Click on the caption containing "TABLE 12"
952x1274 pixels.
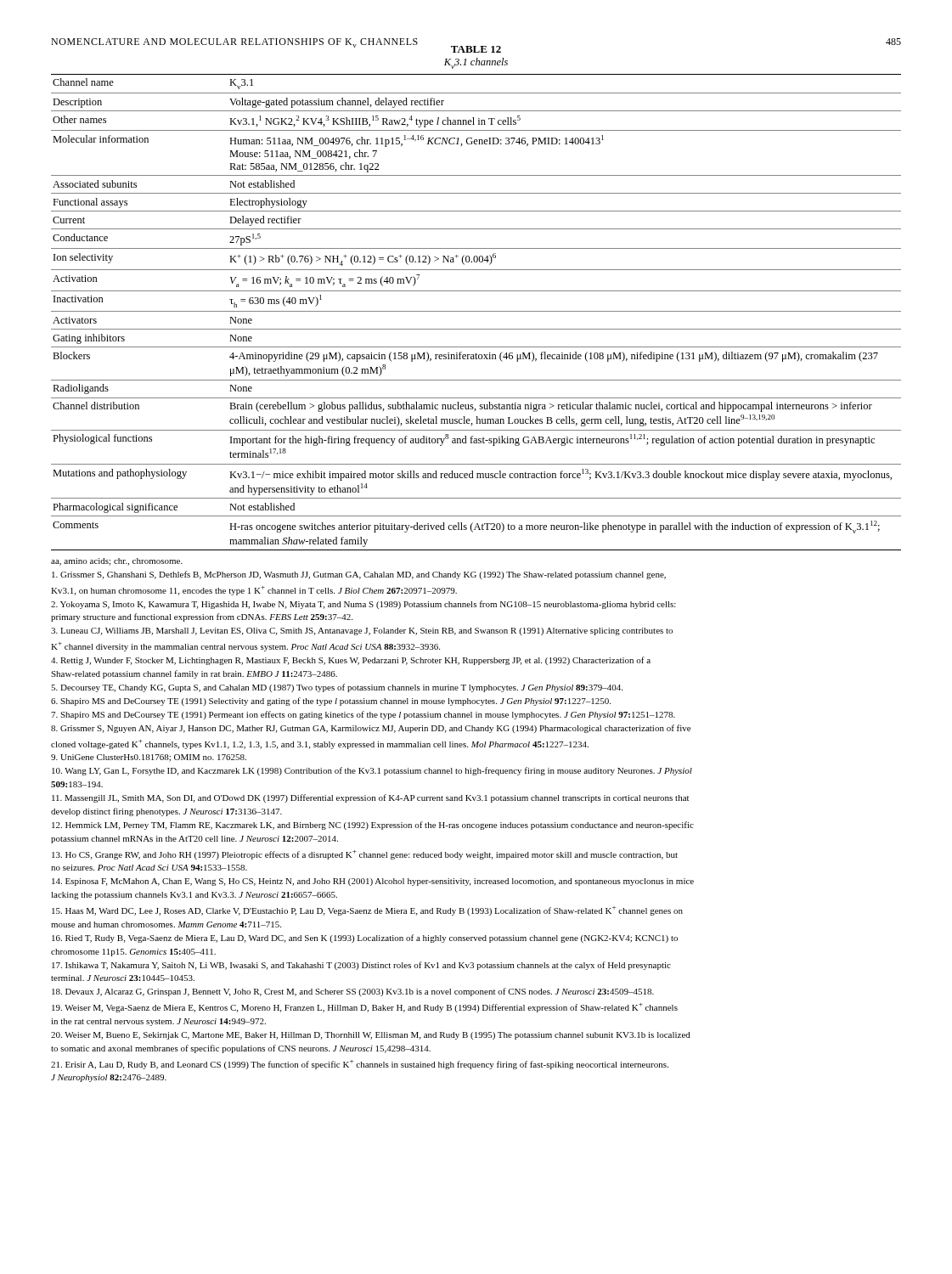[476, 49]
